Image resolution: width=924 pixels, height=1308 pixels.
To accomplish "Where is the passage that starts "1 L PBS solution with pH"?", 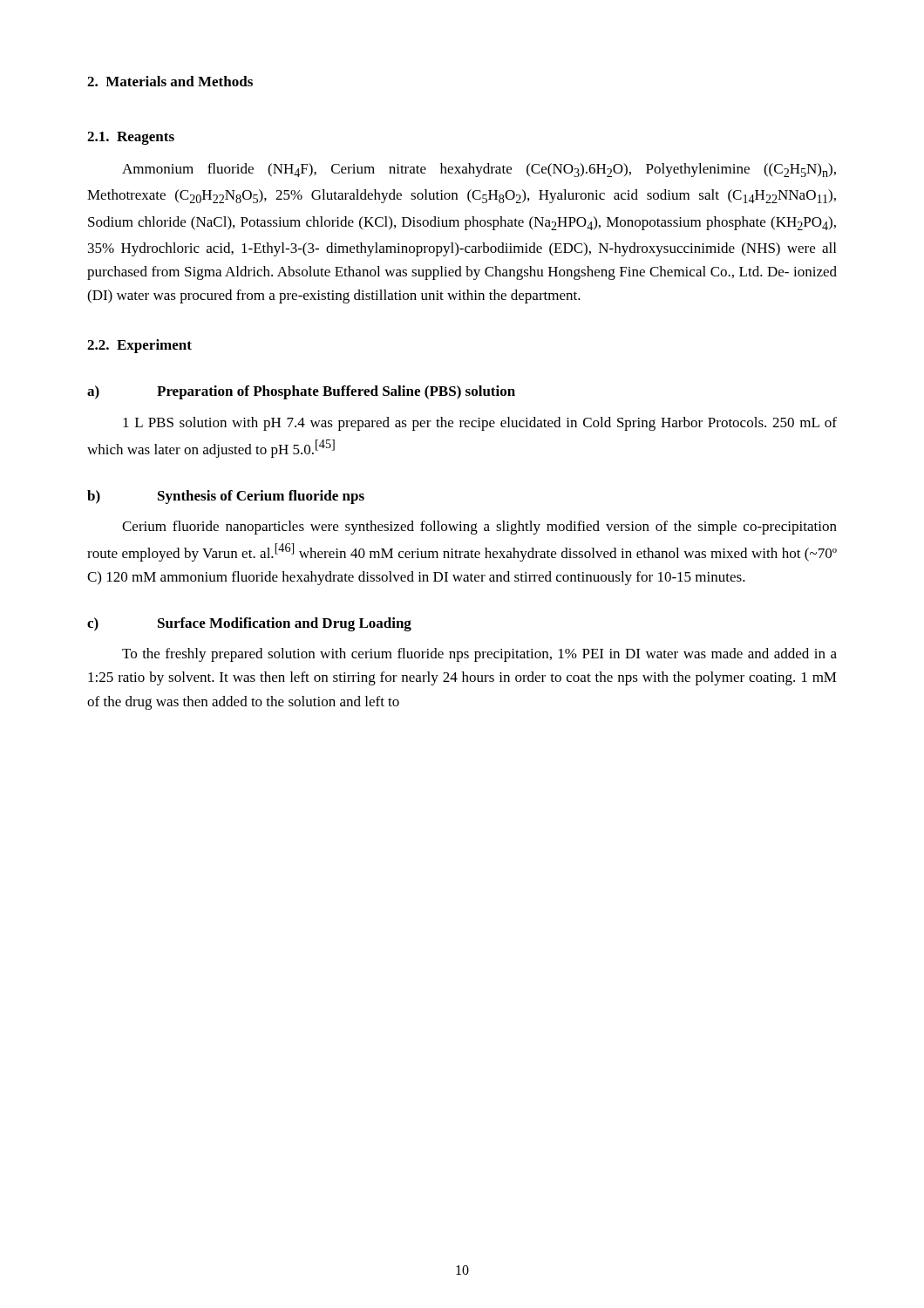I will click(x=462, y=435).
